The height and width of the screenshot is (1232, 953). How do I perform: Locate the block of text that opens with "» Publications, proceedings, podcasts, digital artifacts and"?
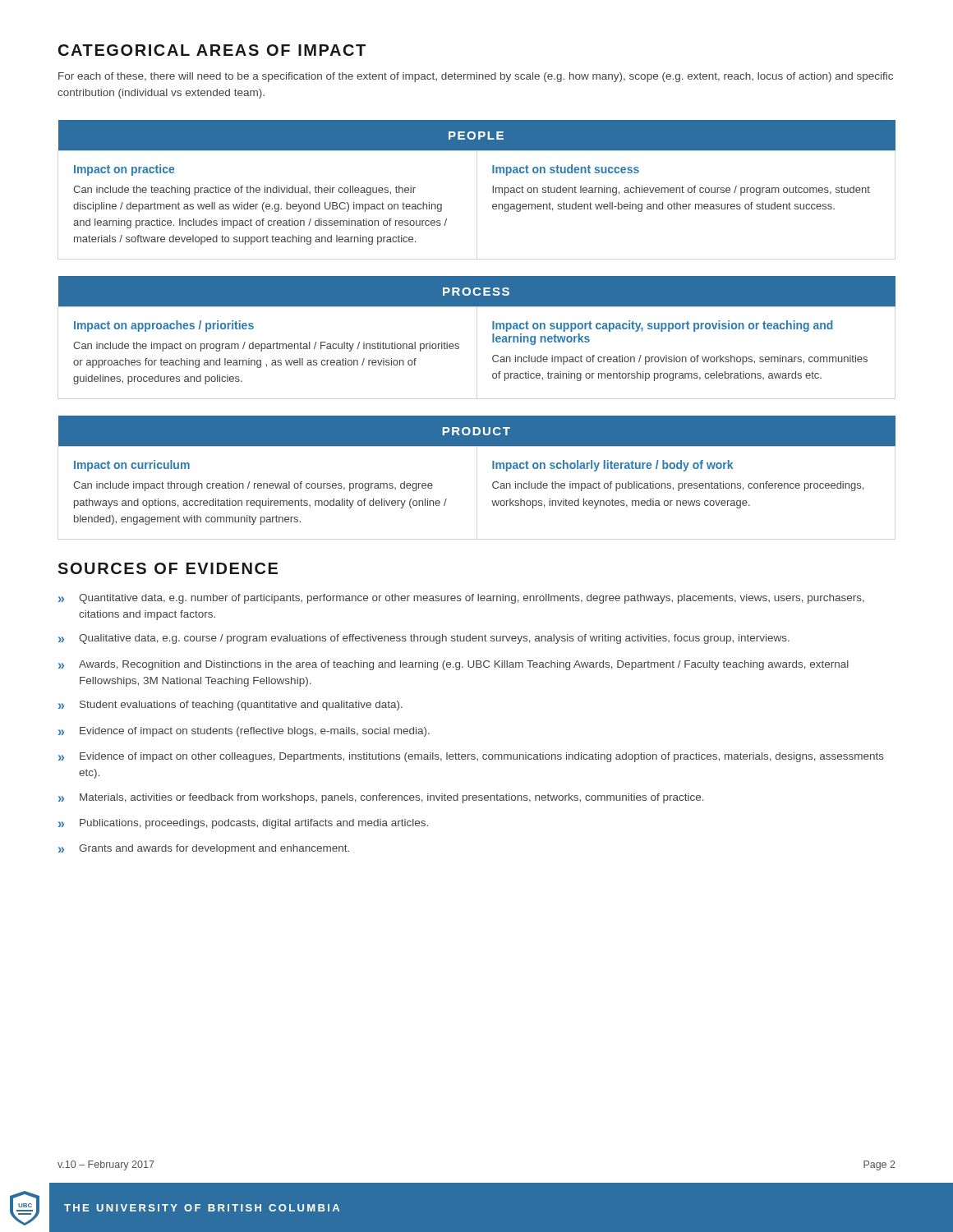tap(243, 824)
